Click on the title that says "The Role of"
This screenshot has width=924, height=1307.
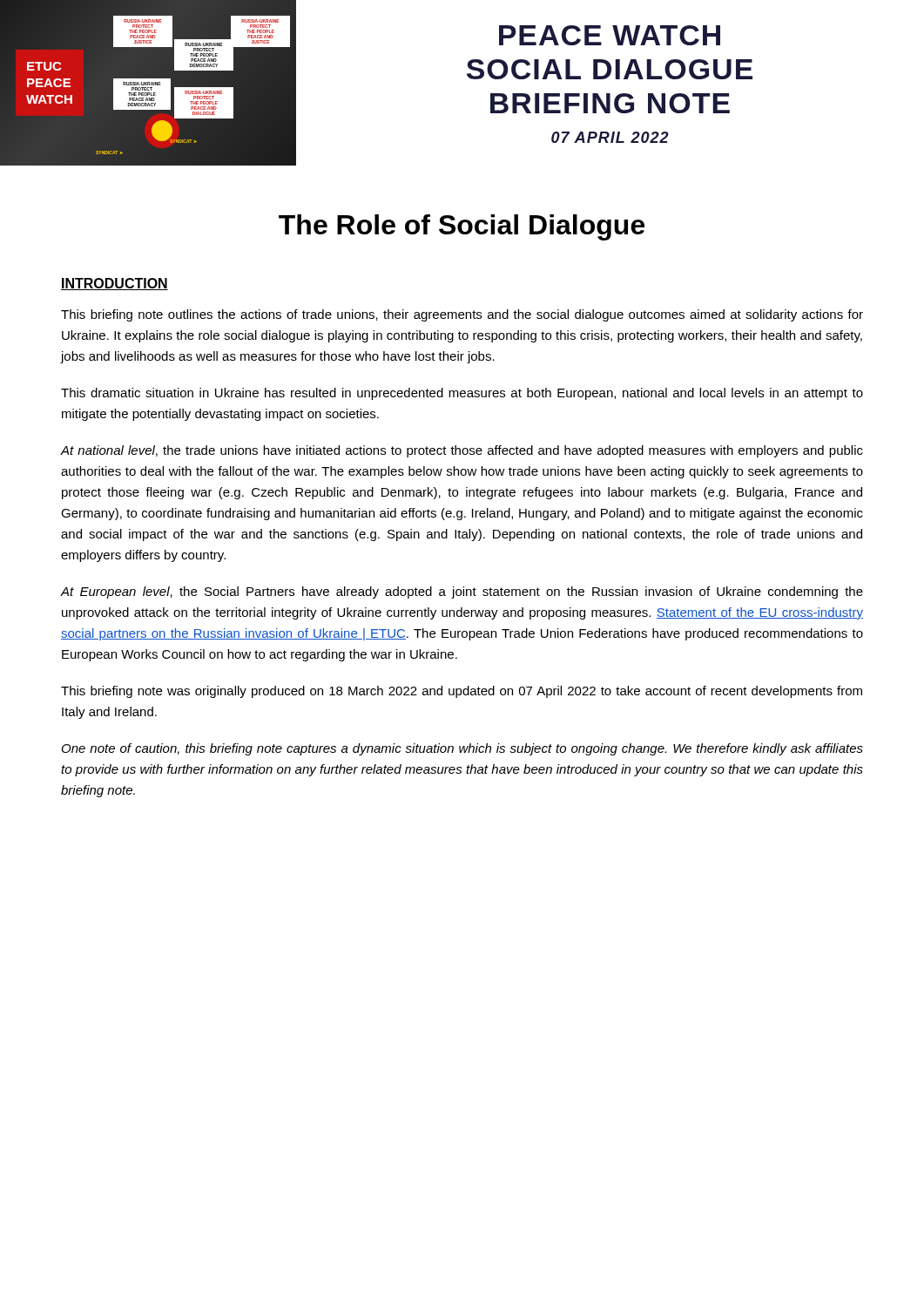click(x=462, y=225)
